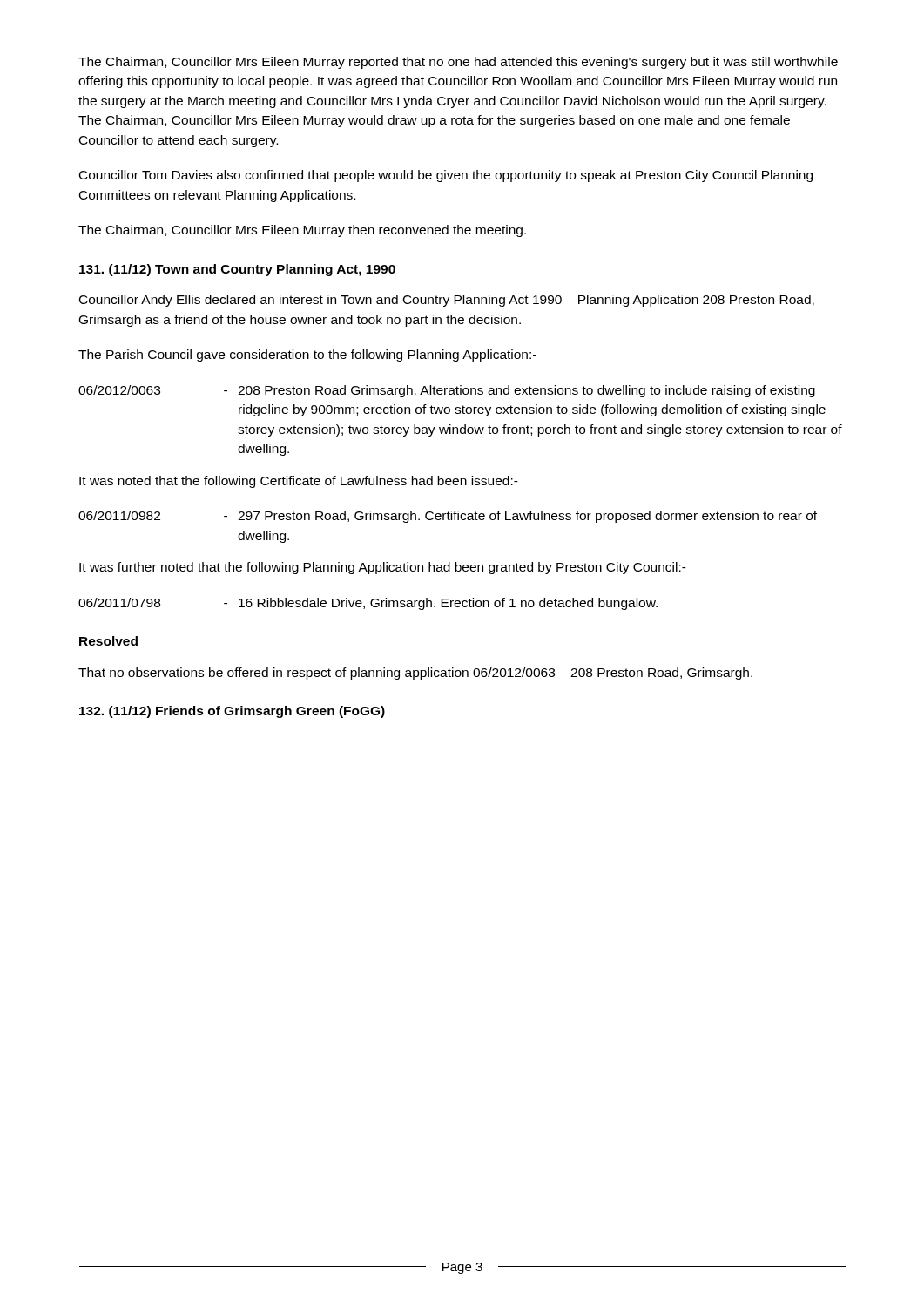Locate the text starting "It was noted that the following"
This screenshot has width=924, height=1307.
pos(298,480)
